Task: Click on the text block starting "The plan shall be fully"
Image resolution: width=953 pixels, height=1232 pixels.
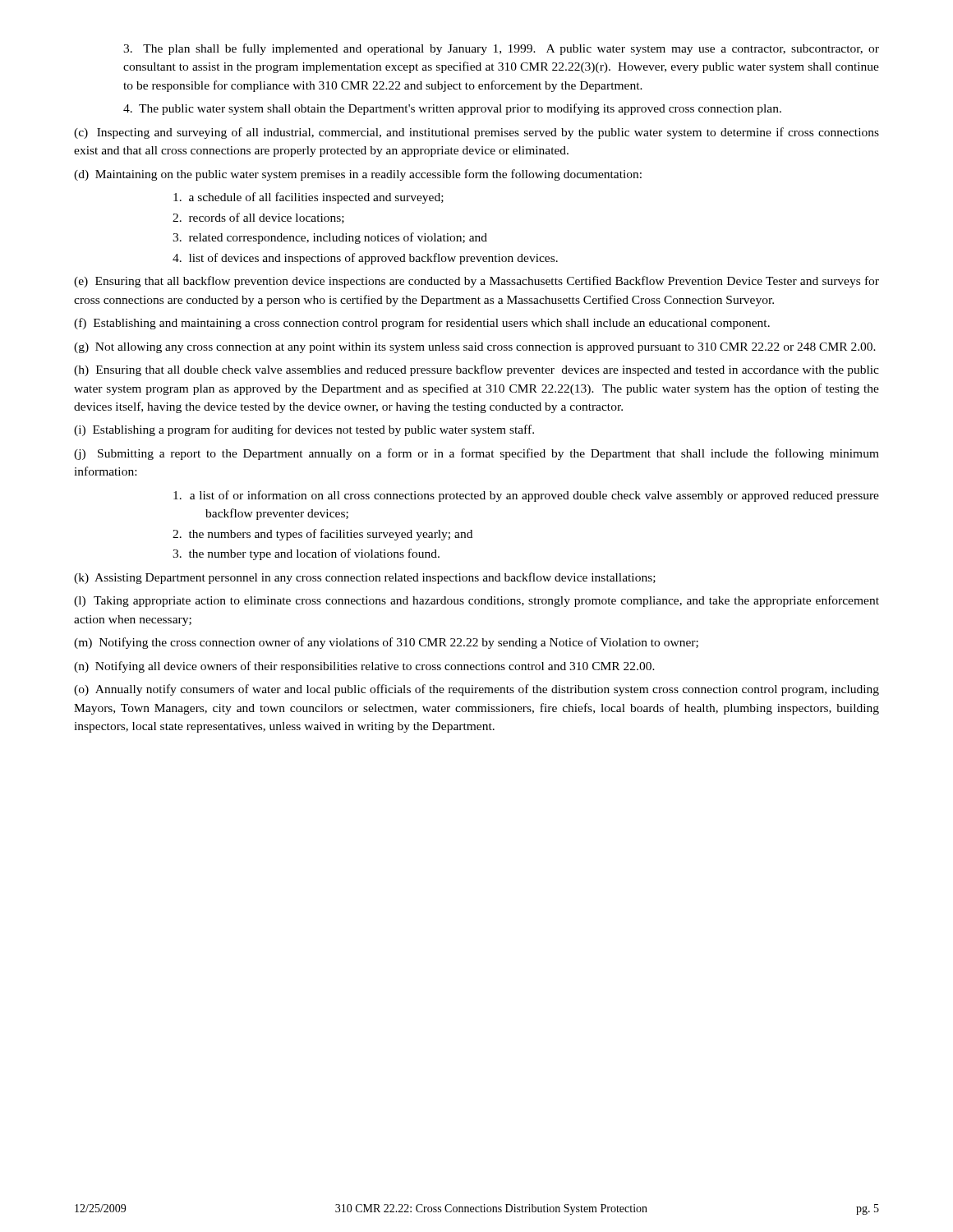Action: (501, 66)
